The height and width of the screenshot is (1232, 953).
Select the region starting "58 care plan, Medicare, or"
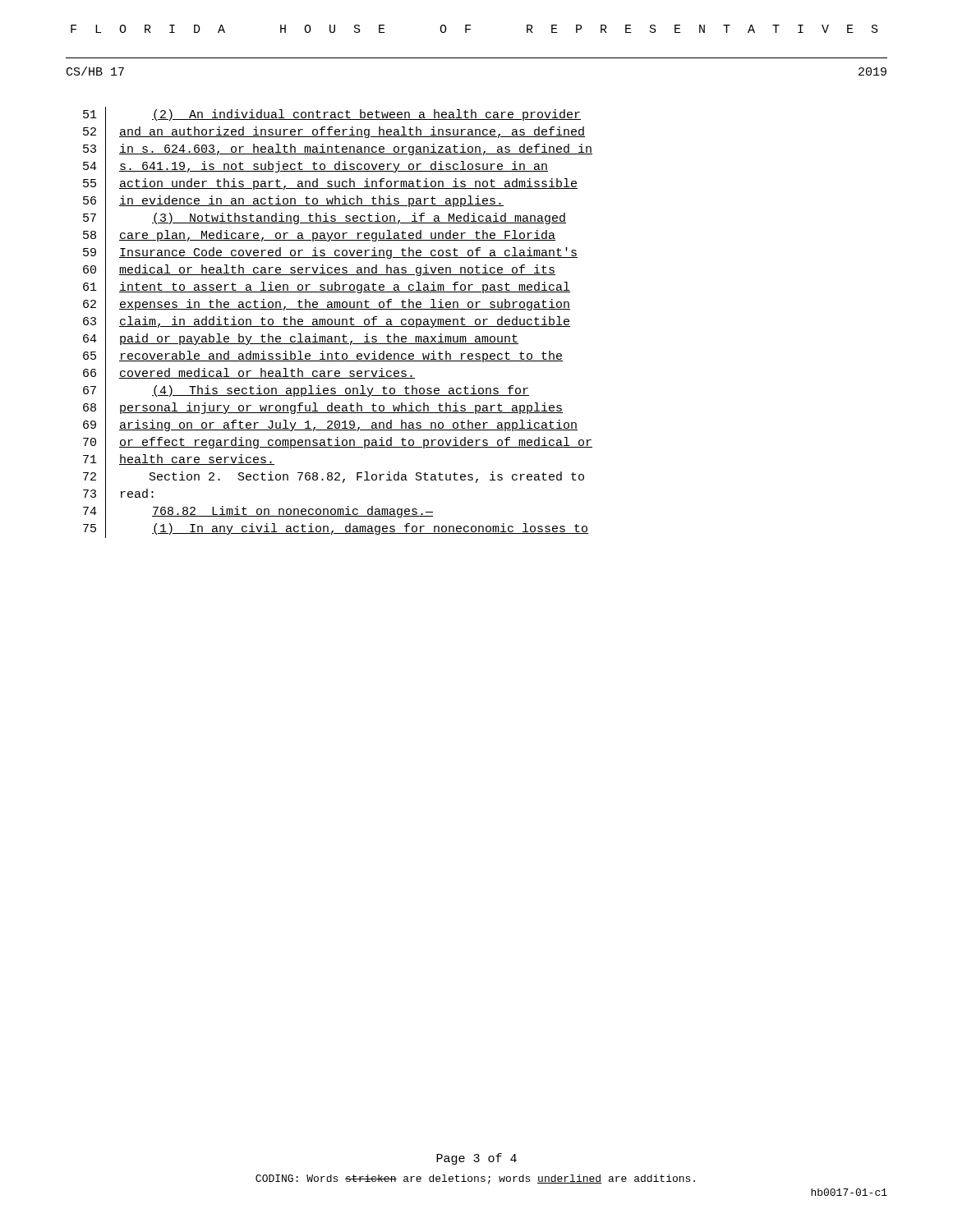[x=476, y=236]
